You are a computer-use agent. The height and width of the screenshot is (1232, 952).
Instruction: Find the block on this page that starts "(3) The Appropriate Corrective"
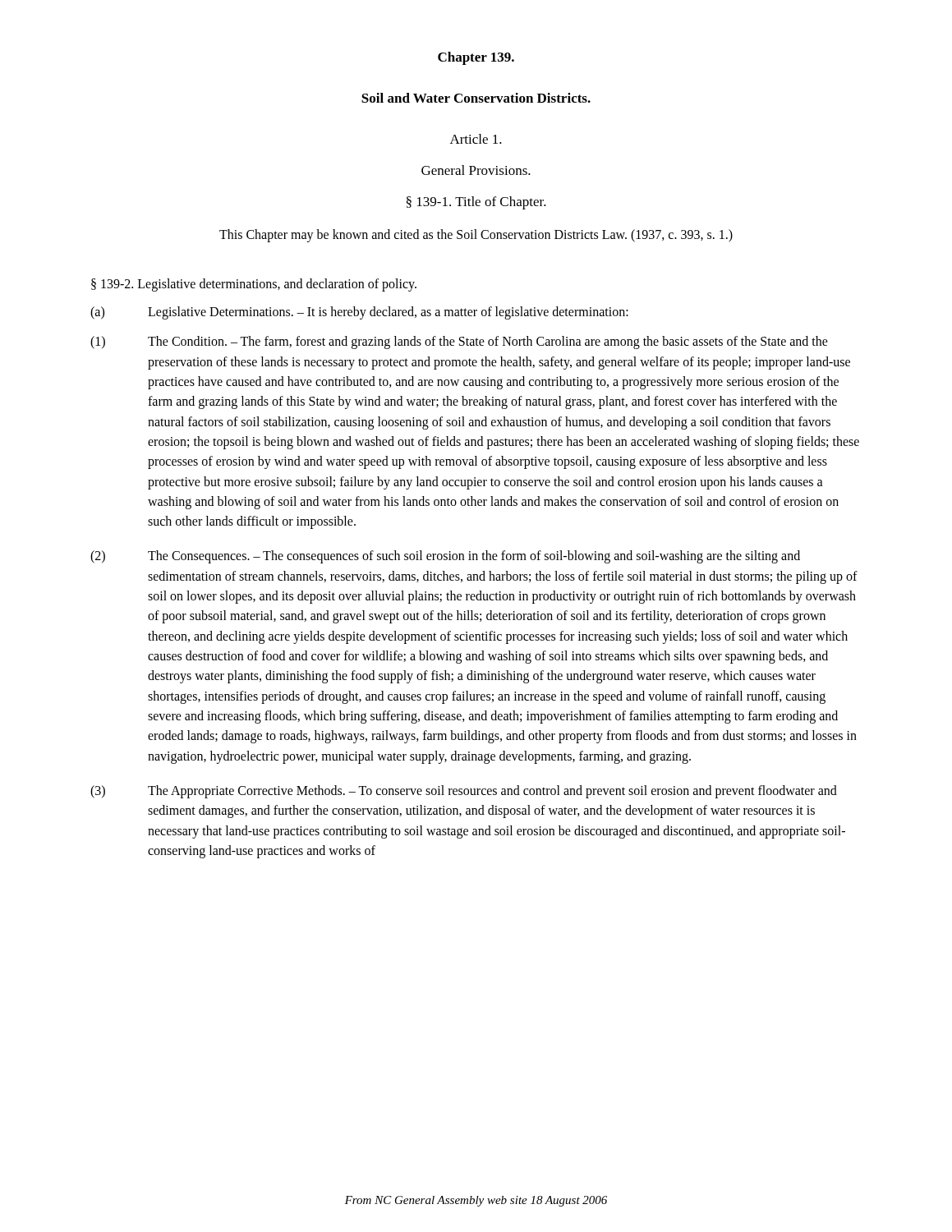(476, 821)
